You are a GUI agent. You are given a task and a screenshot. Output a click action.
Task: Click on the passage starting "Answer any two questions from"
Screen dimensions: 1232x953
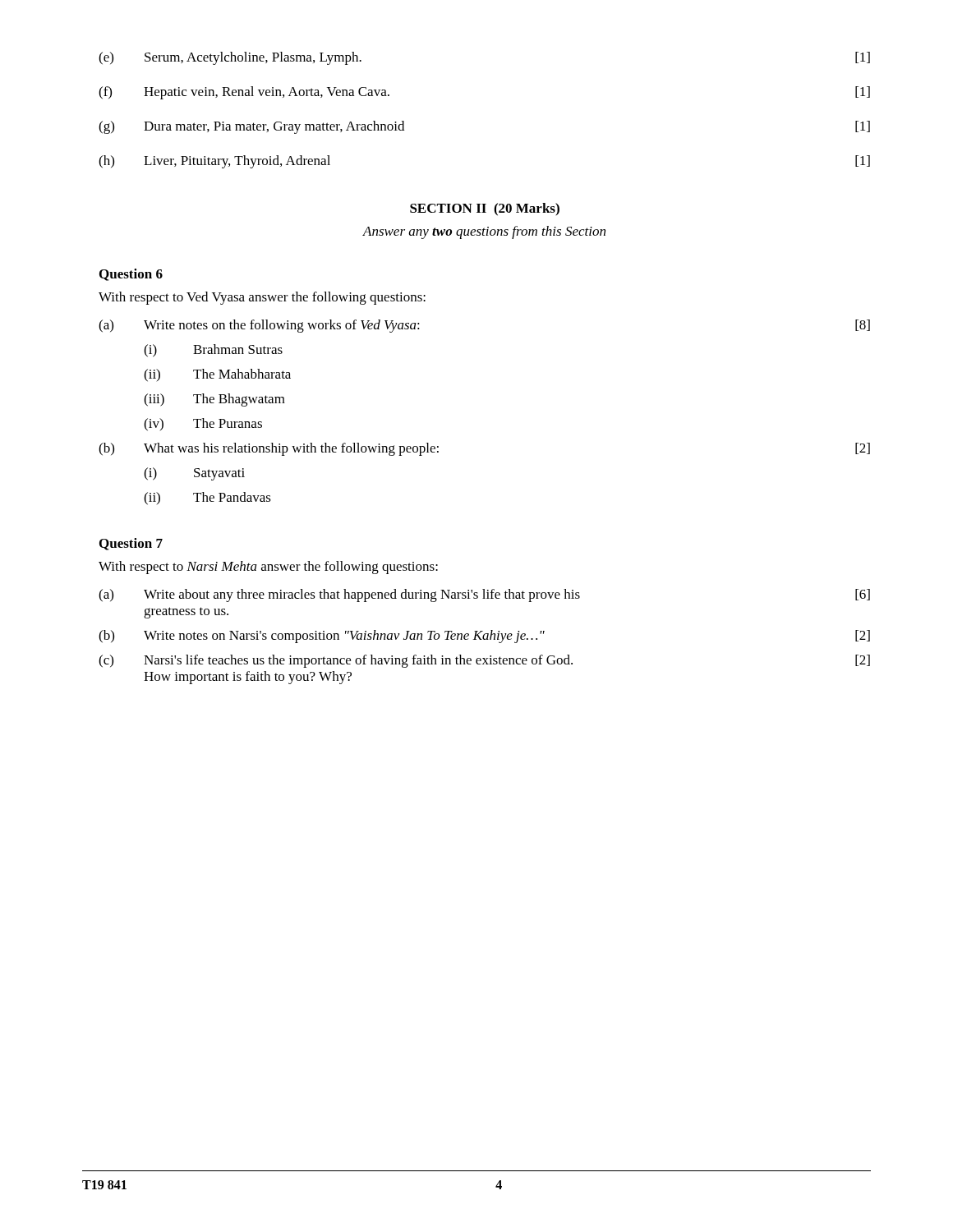(x=485, y=231)
